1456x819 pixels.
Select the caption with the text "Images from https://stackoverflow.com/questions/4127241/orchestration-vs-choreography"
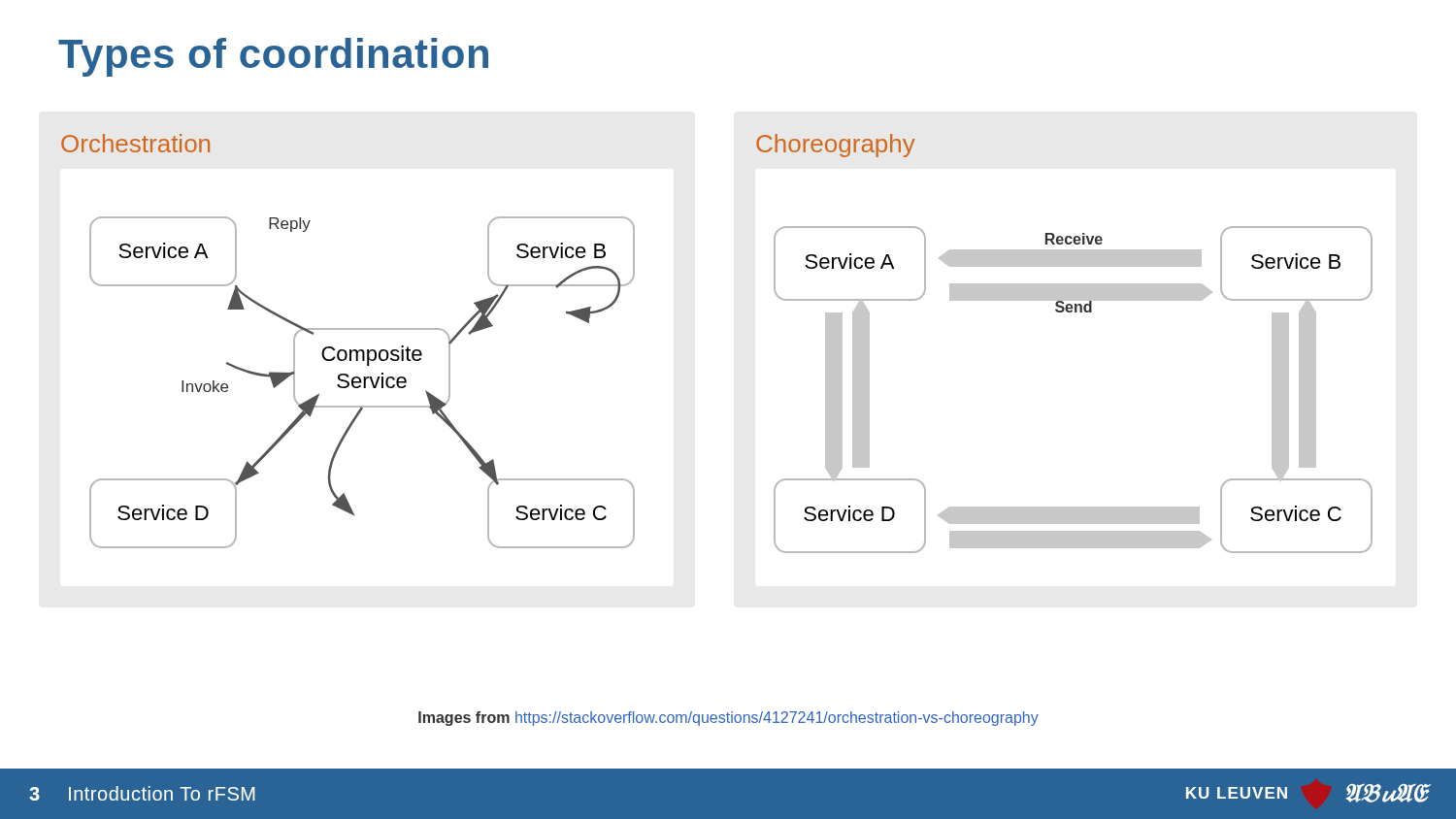[728, 718]
